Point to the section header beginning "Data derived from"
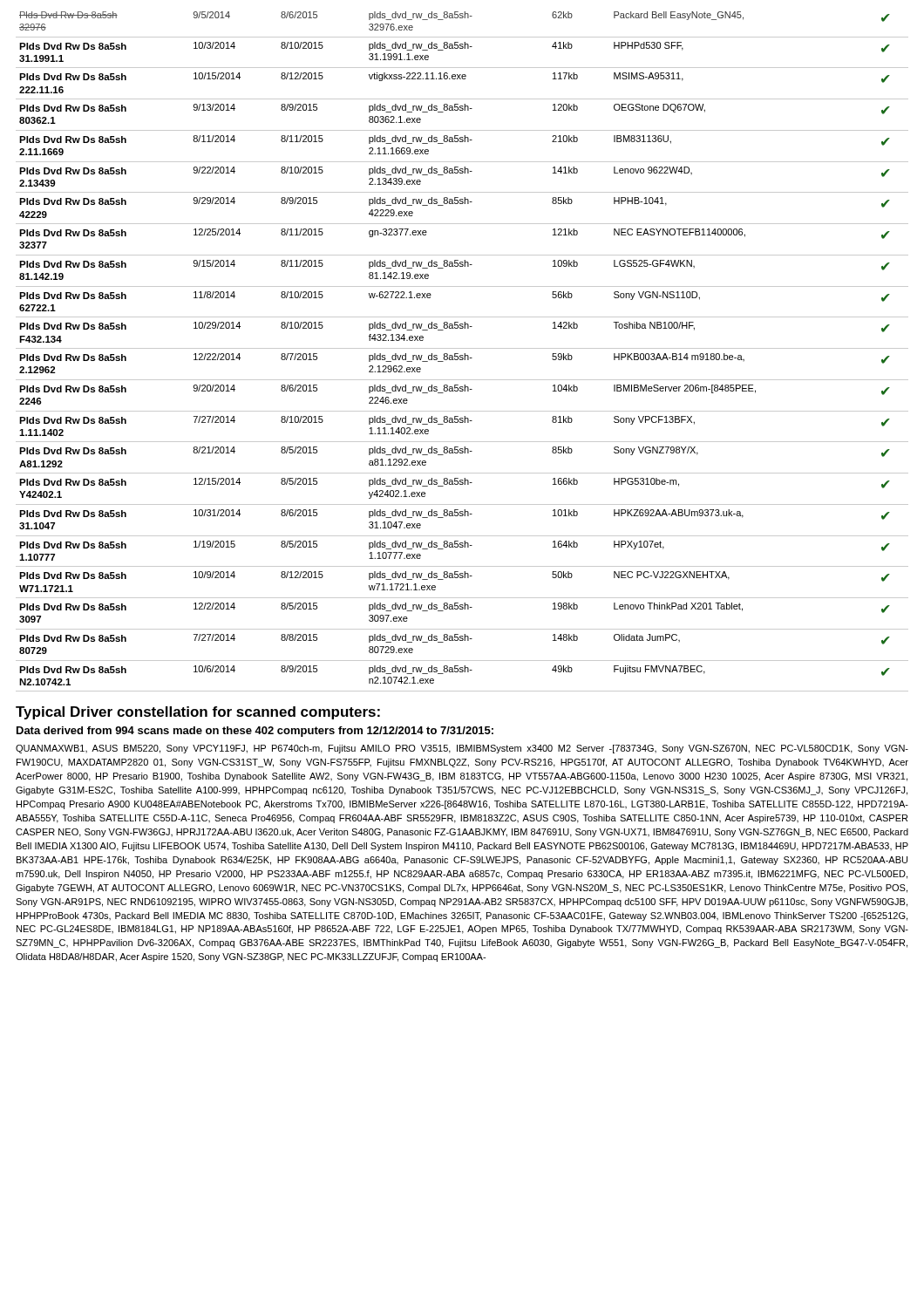This screenshot has height=1308, width=924. [255, 731]
